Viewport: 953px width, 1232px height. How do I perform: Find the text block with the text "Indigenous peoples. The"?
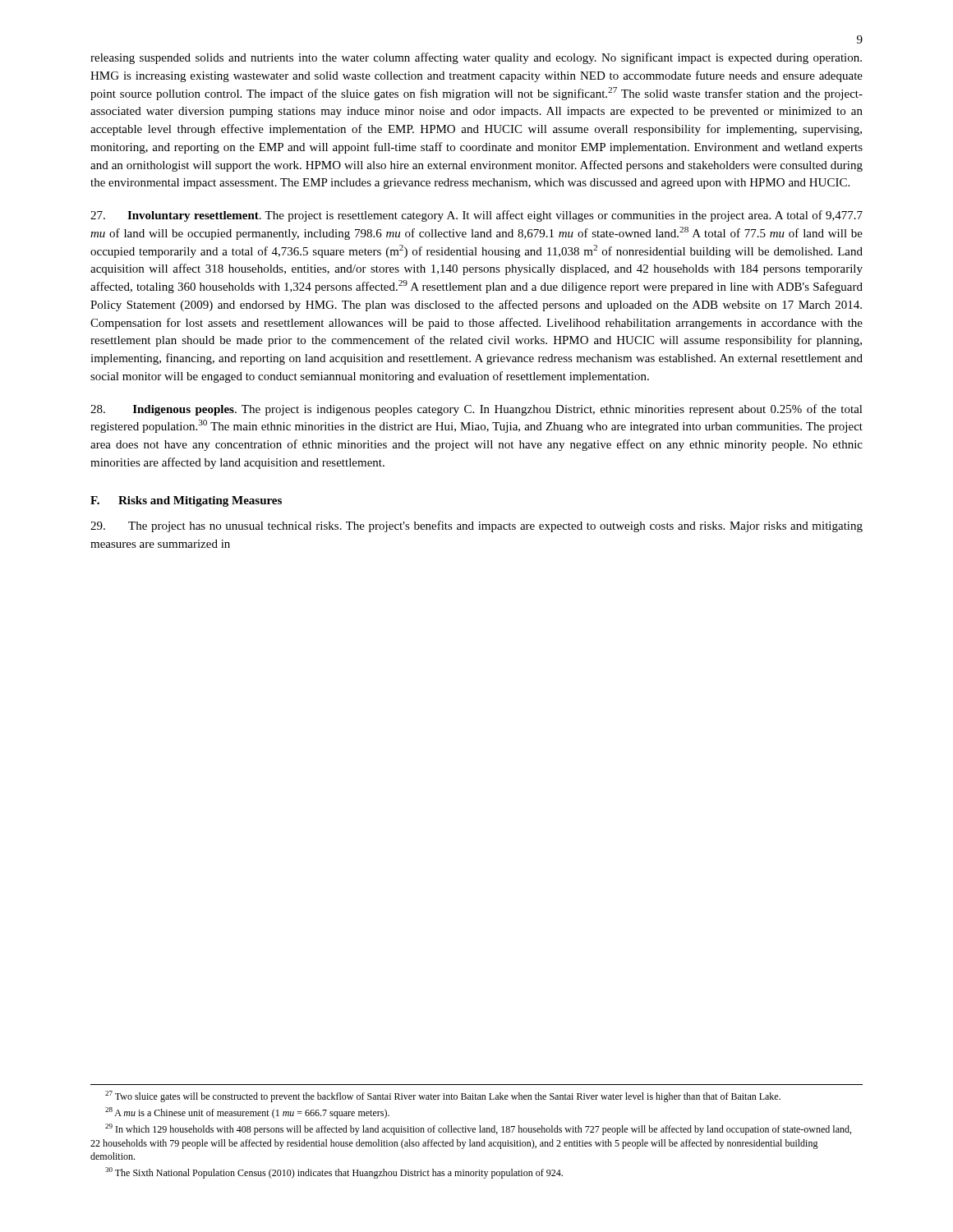(x=476, y=435)
